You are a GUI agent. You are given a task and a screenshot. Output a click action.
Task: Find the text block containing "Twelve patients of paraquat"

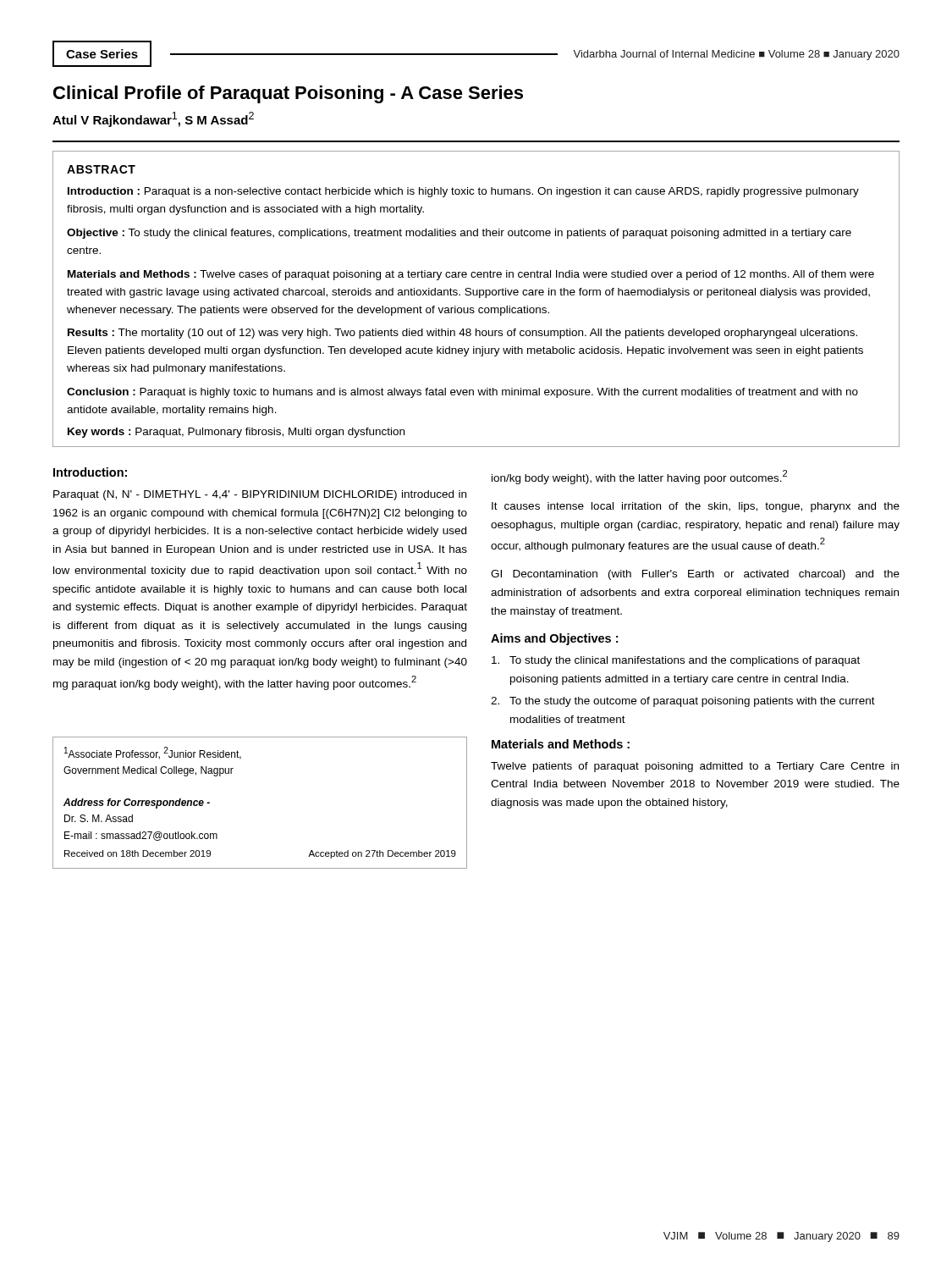tap(695, 784)
